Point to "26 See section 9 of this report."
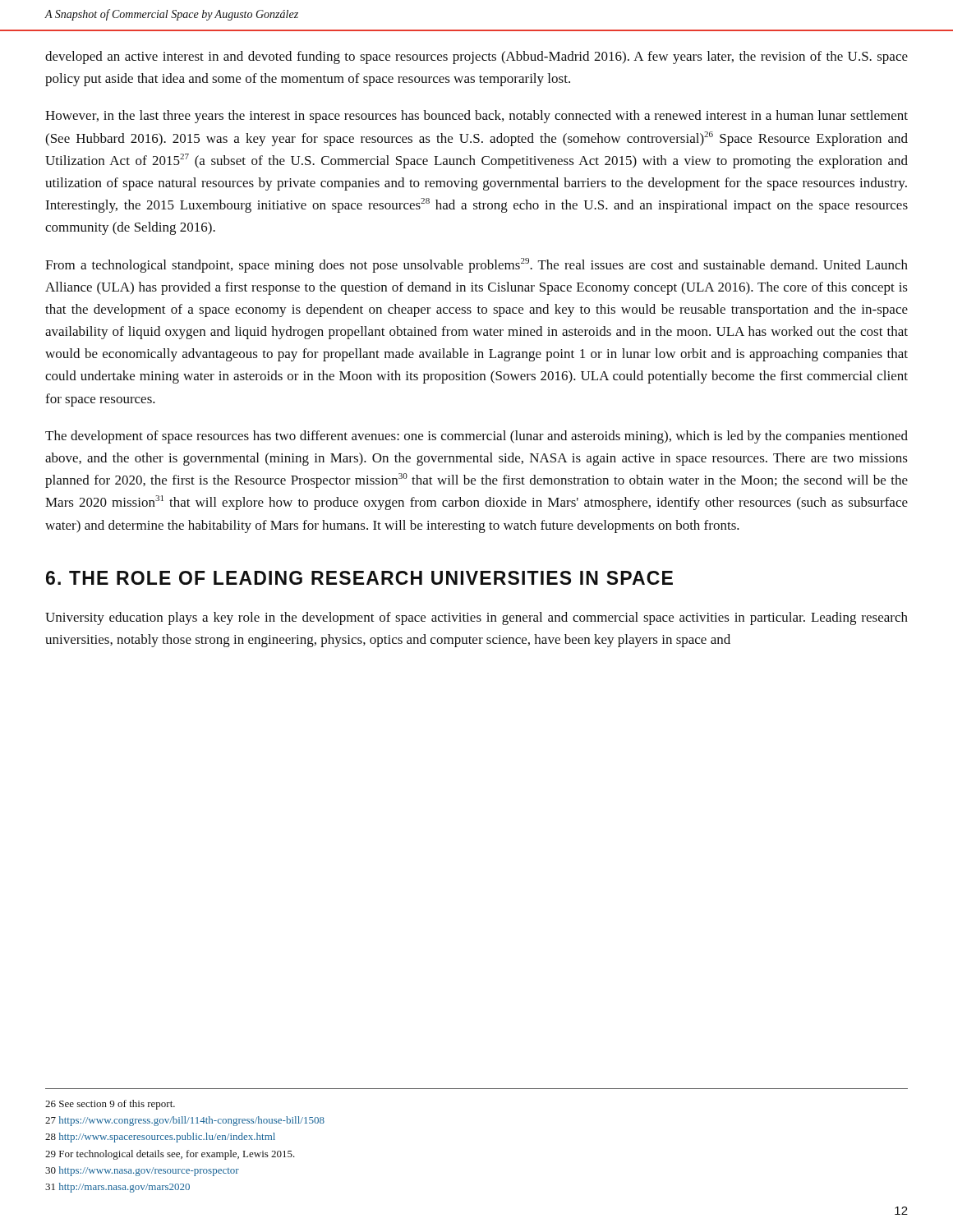953x1232 pixels. tap(110, 1104)
